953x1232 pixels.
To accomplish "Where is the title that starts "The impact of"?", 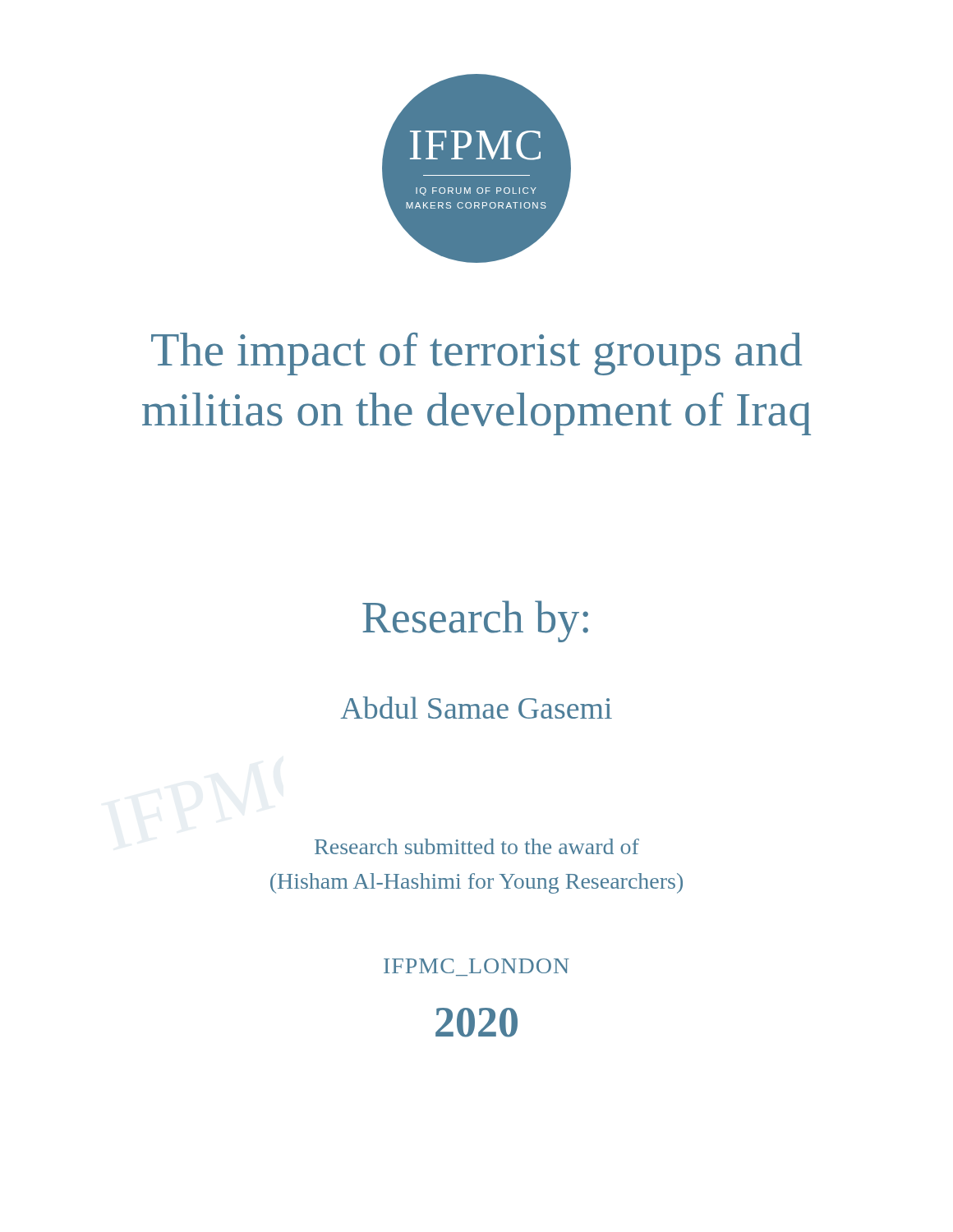I will [x=476, y=379].
